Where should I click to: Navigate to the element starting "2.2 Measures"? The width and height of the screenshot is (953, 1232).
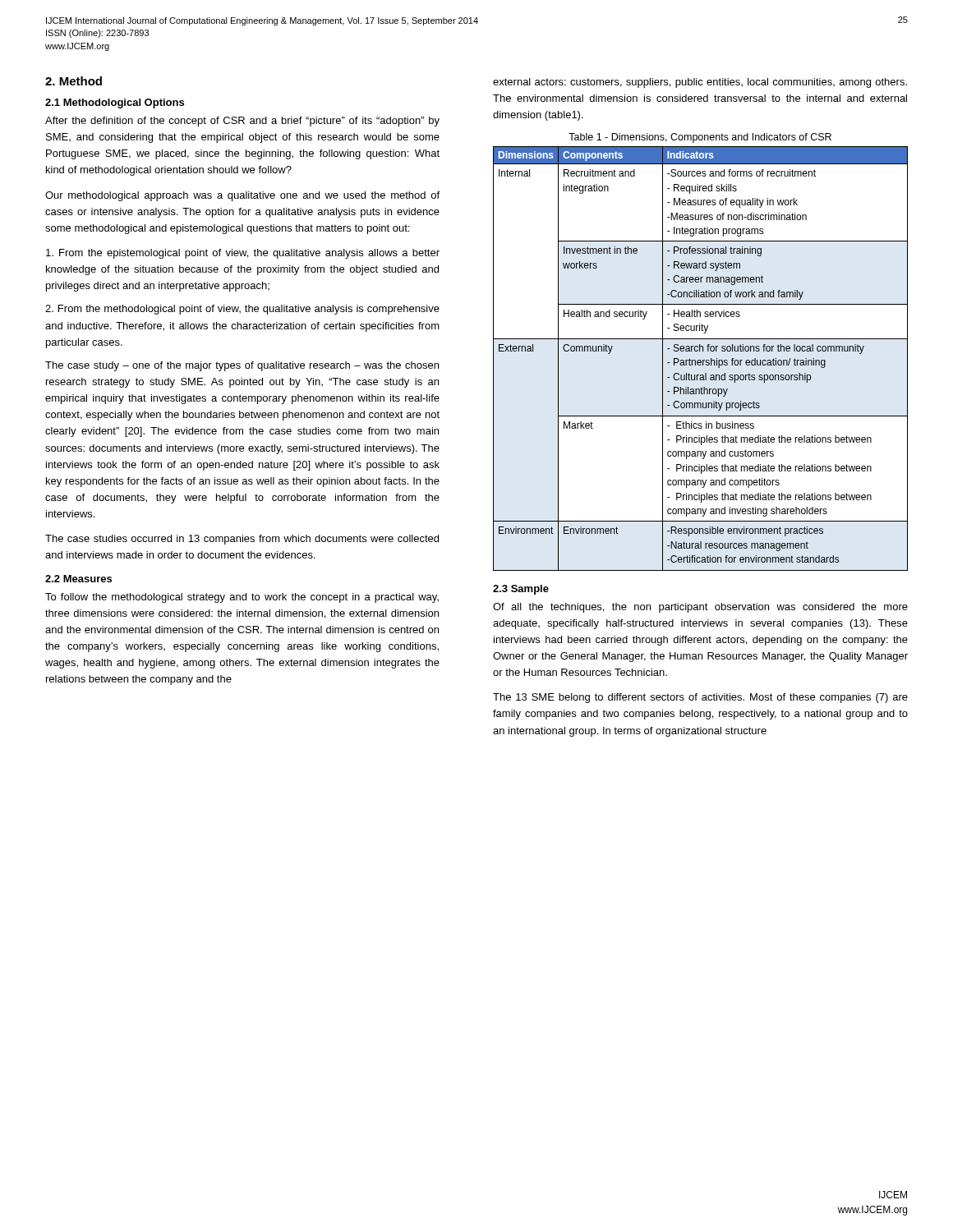tap(79, 578)
